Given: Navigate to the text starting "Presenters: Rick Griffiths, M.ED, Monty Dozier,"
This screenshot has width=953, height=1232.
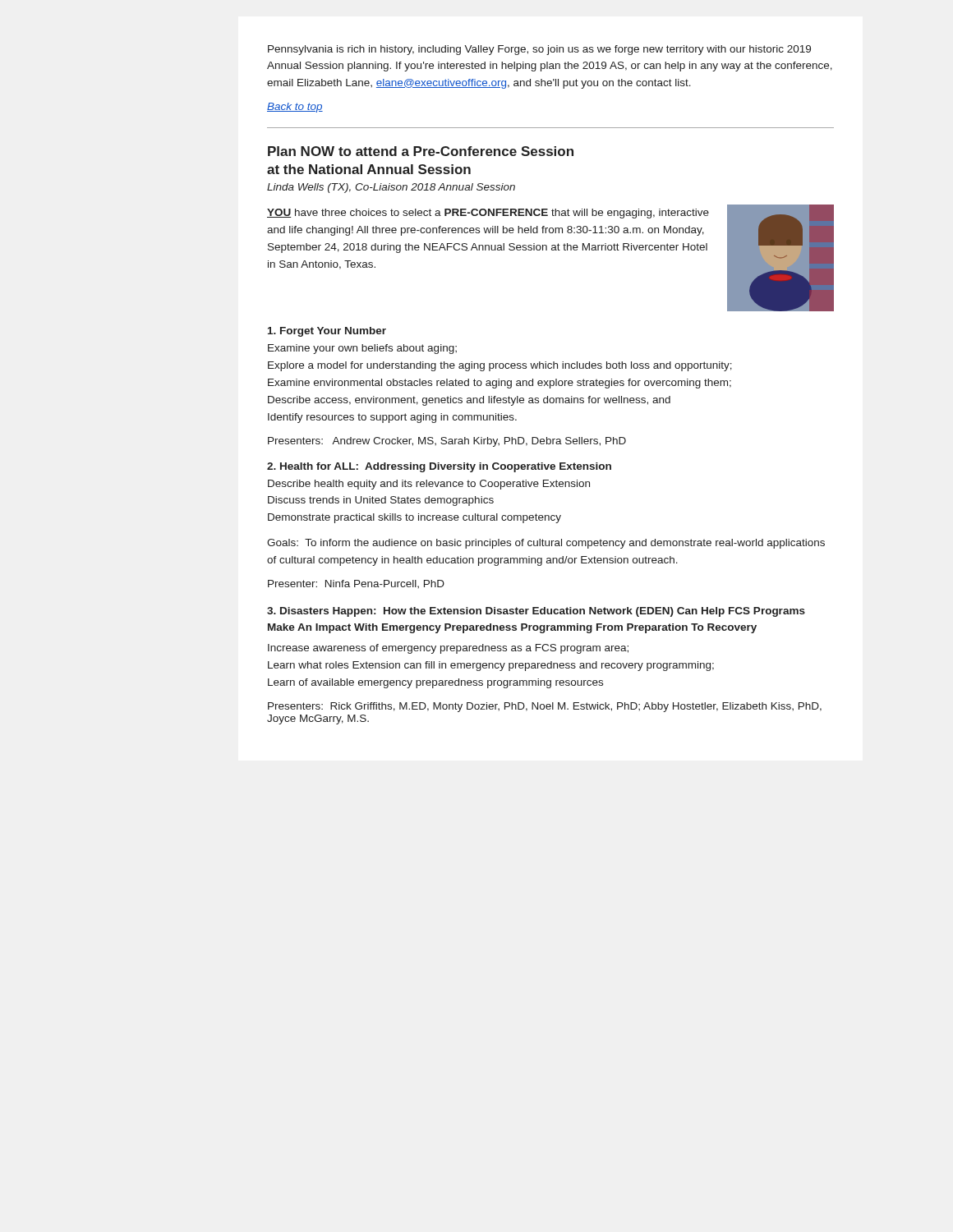Looking at the screenshot, I should click(x=545, y=712).
